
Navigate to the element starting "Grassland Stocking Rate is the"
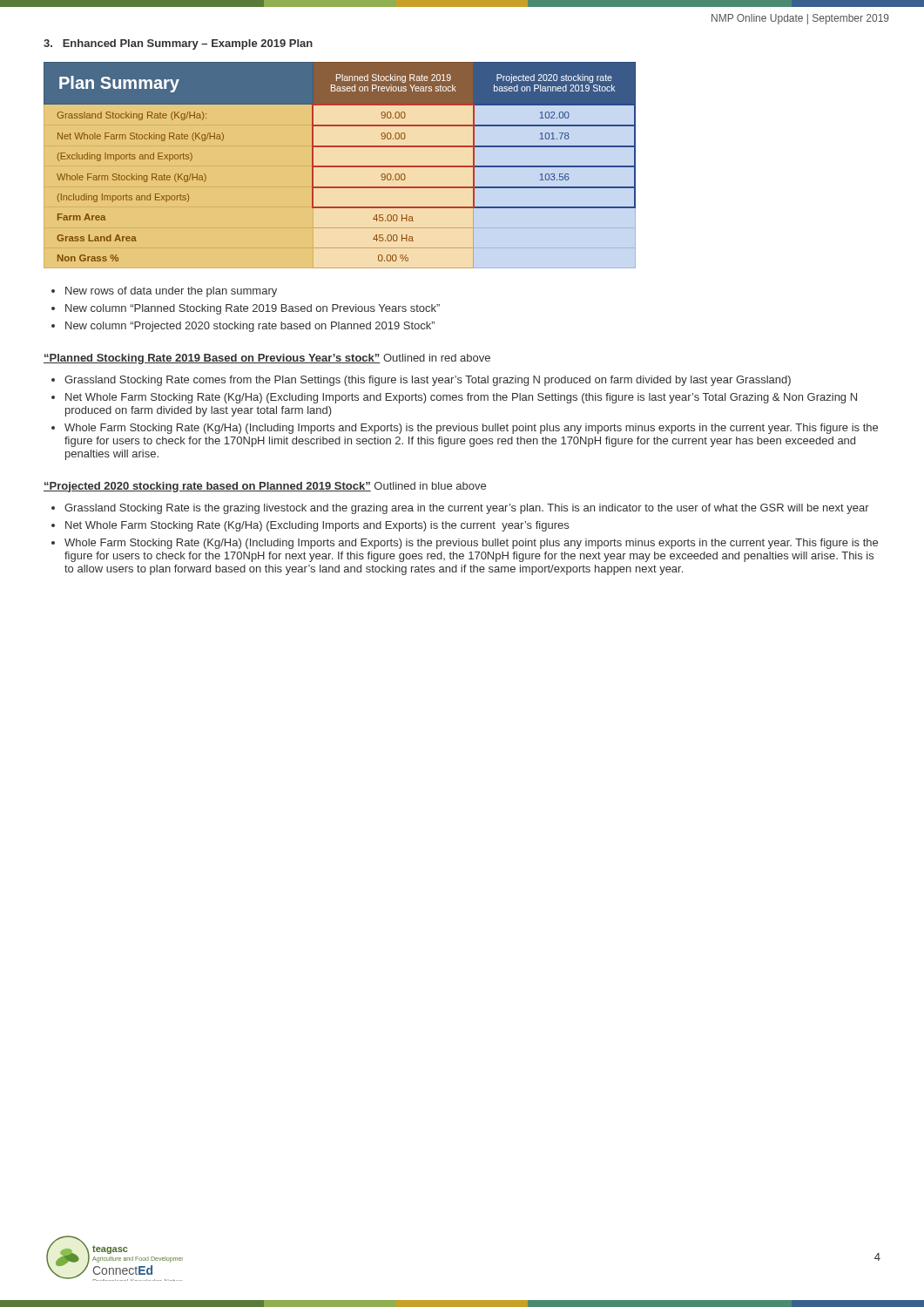[467, 507]
